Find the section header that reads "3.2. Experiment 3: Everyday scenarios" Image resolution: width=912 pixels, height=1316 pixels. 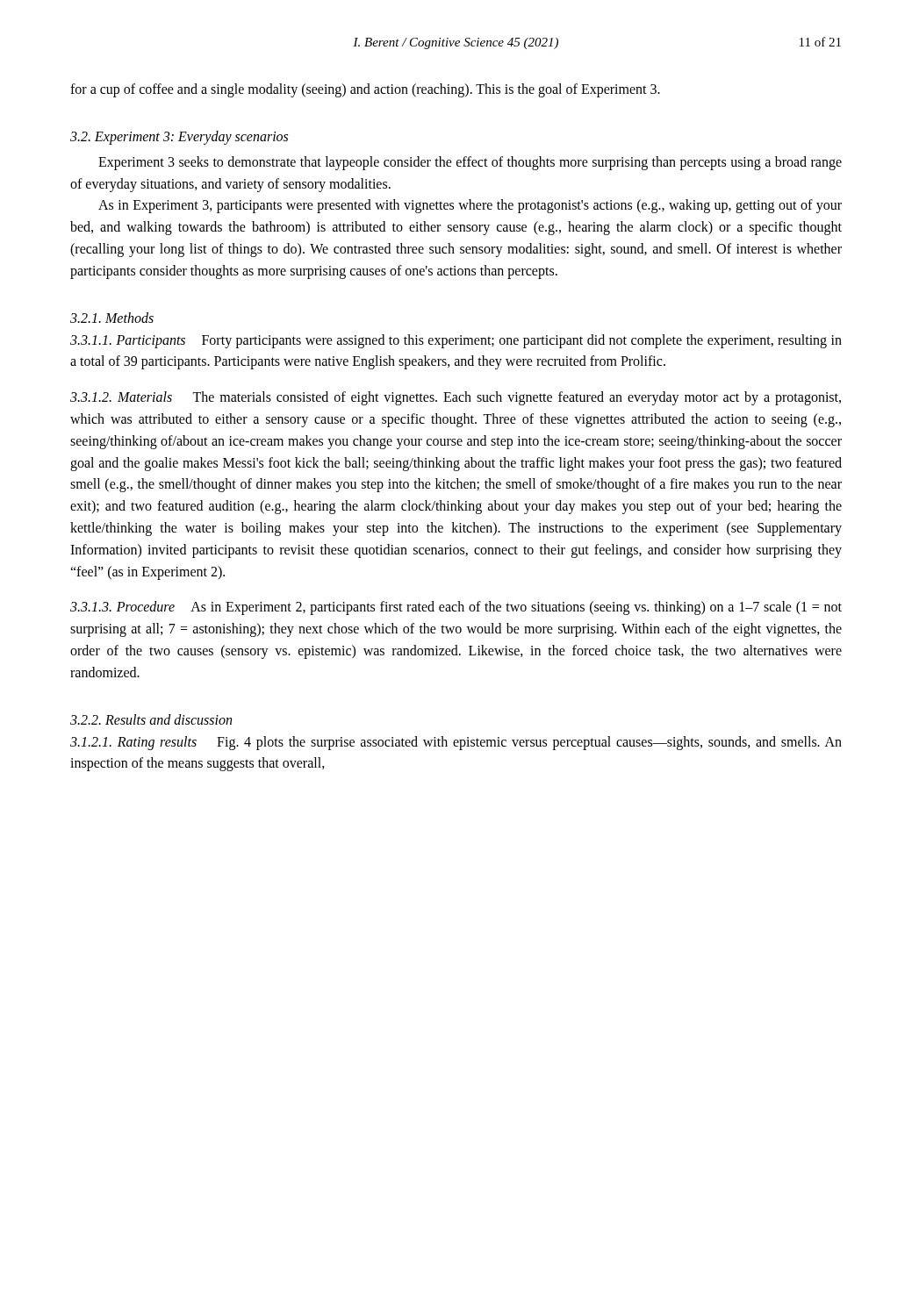tap(179, 136)
